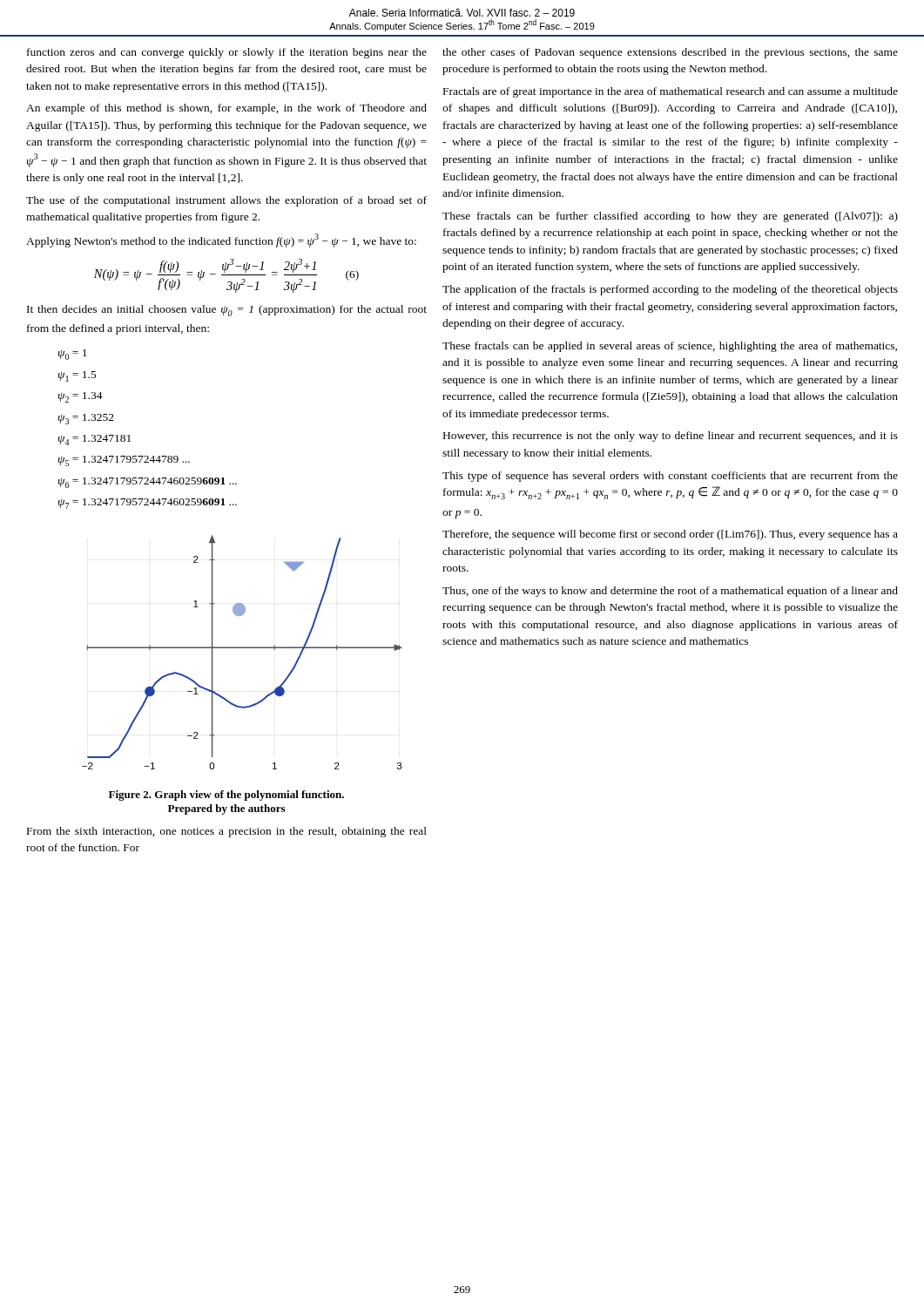
Task: Locate the text block containing "This type of sequence has several orders with"
Action: coord(670,494)
